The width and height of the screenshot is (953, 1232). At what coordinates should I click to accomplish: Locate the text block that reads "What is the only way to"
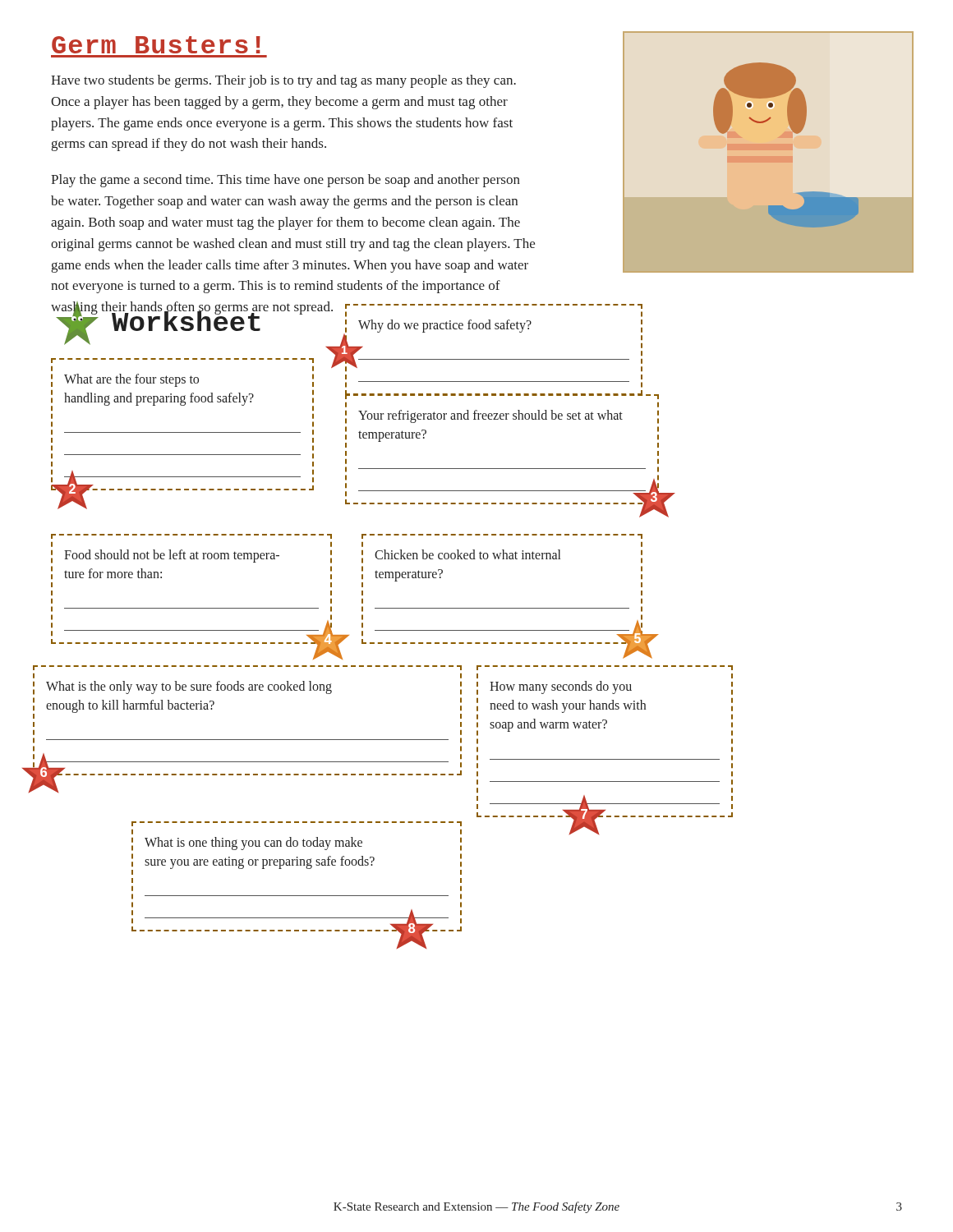[x=182, y=688]
